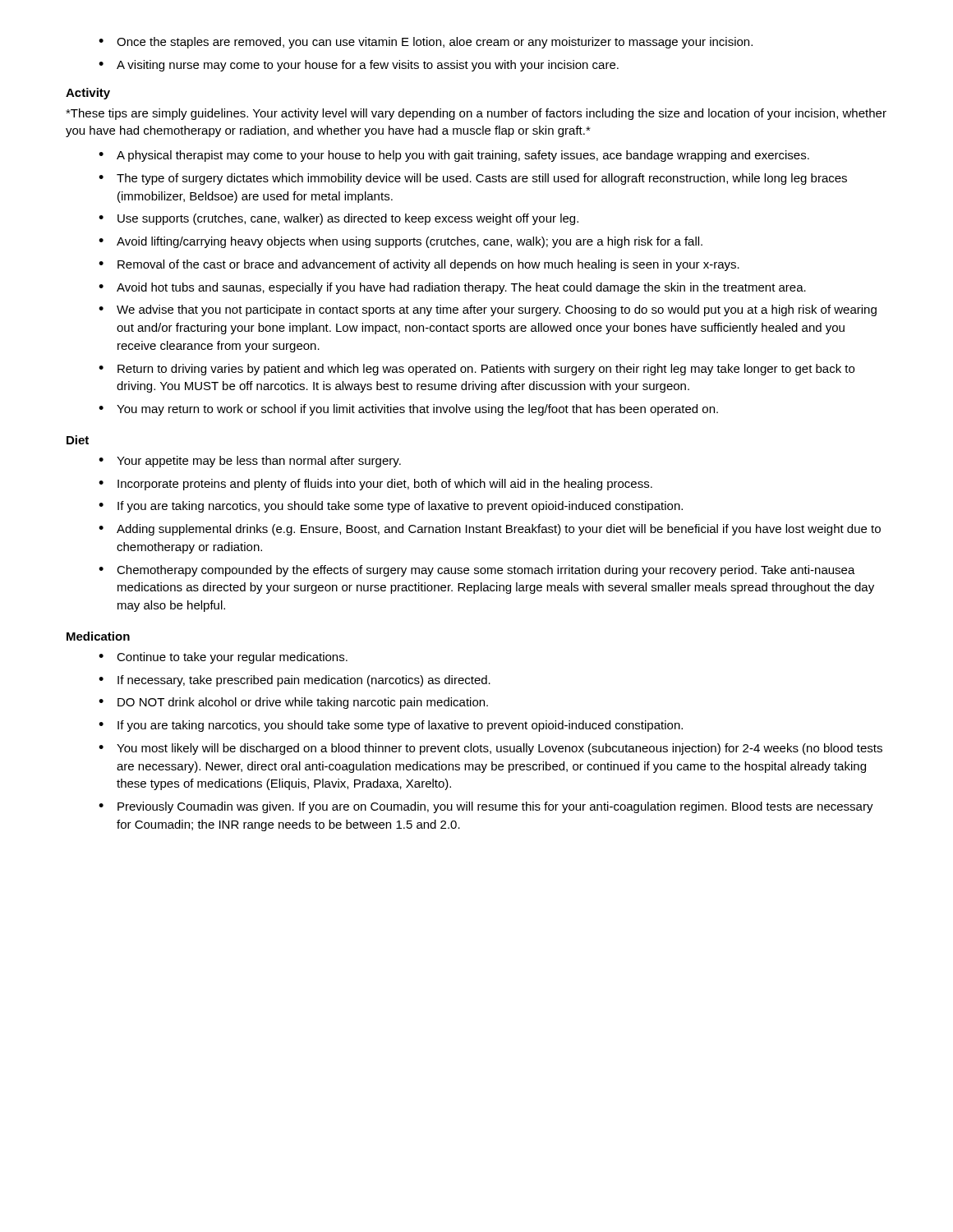Select the list item that reads "• Incorporate proteins and plenty"
Viewport: 953px width, 1232px height.
tap(376, 483)
